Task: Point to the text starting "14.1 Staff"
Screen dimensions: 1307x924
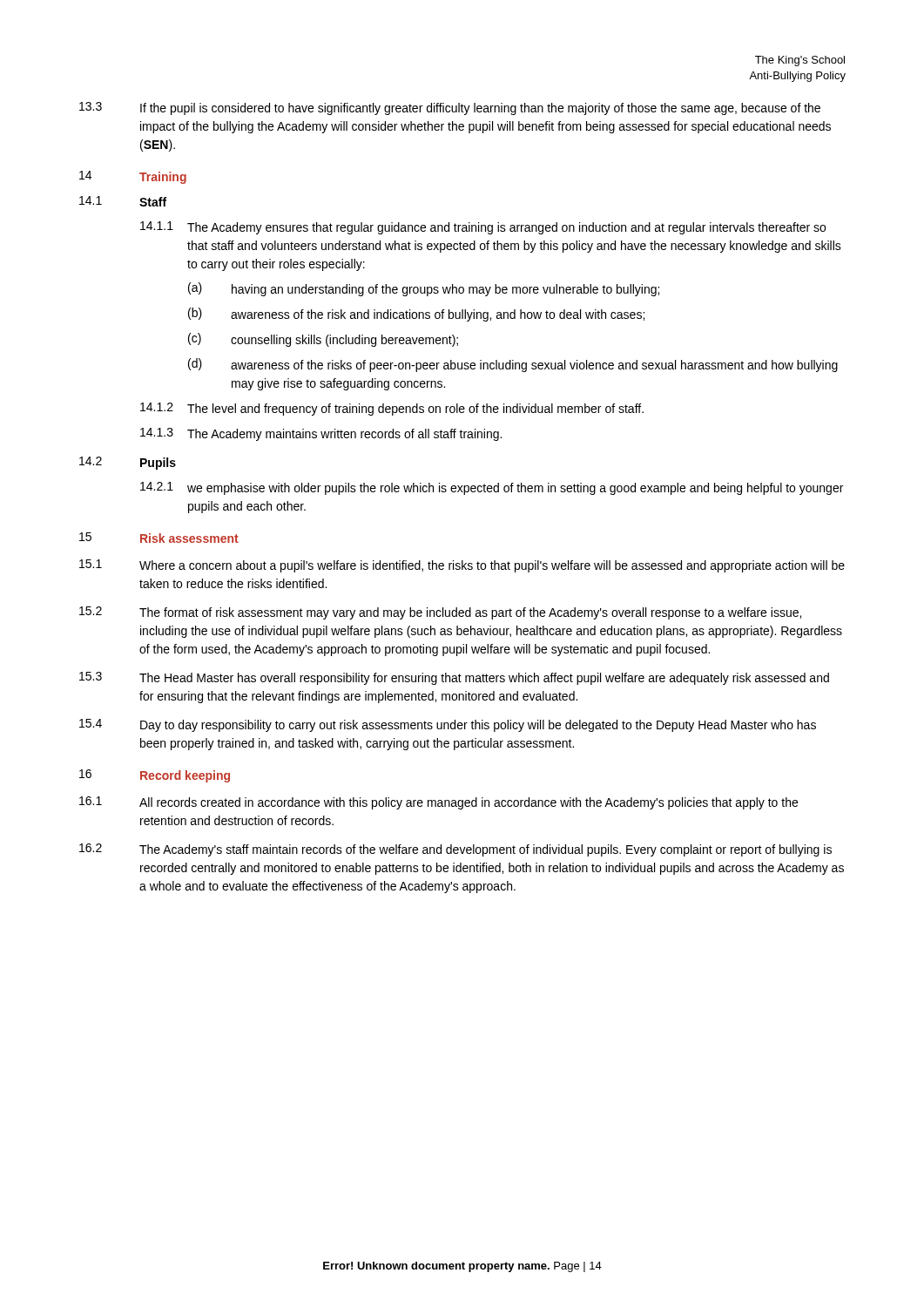Action: [x=88, y=201]
